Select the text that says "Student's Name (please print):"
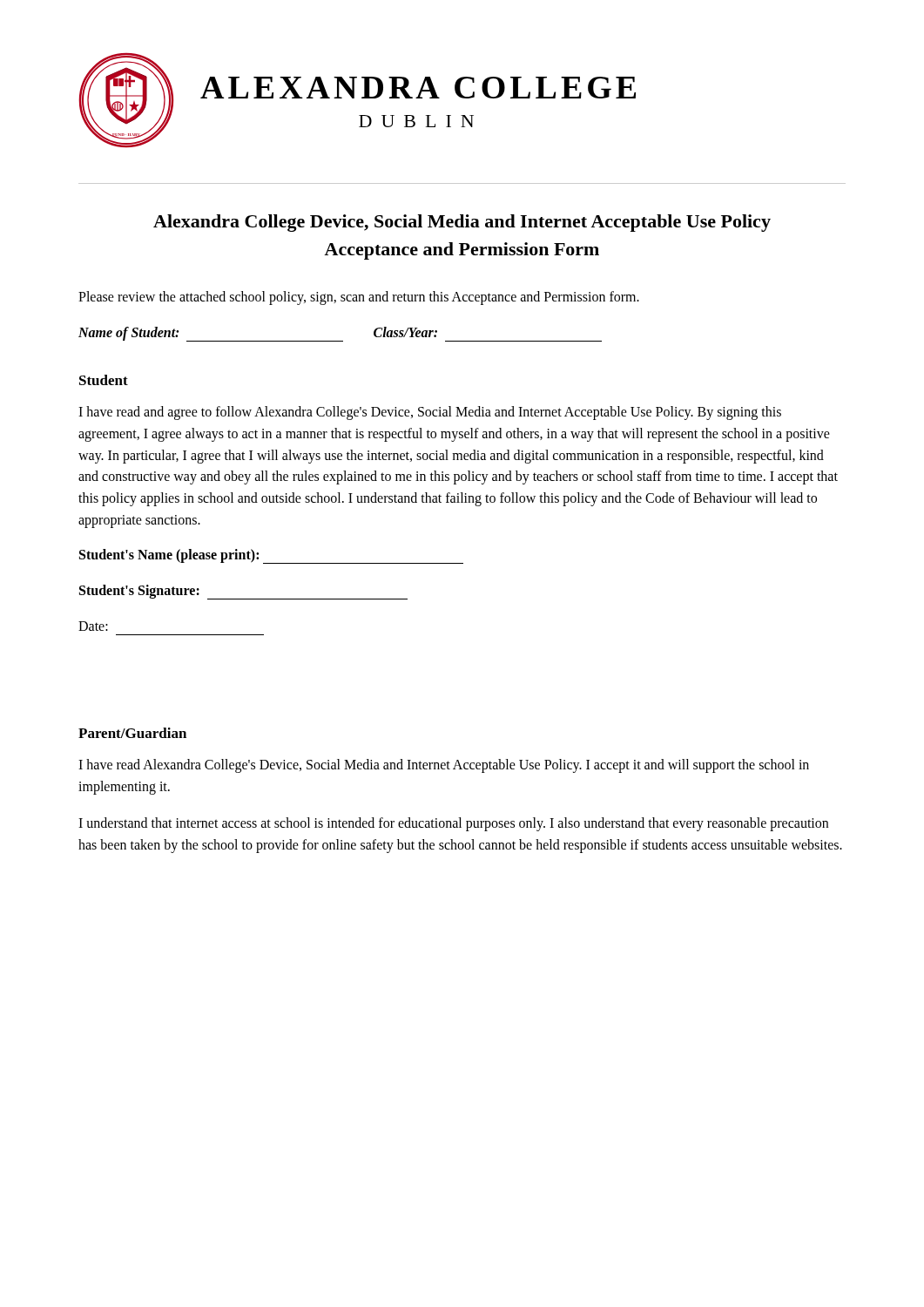The image size is (924, 1307). pos(271,555)
